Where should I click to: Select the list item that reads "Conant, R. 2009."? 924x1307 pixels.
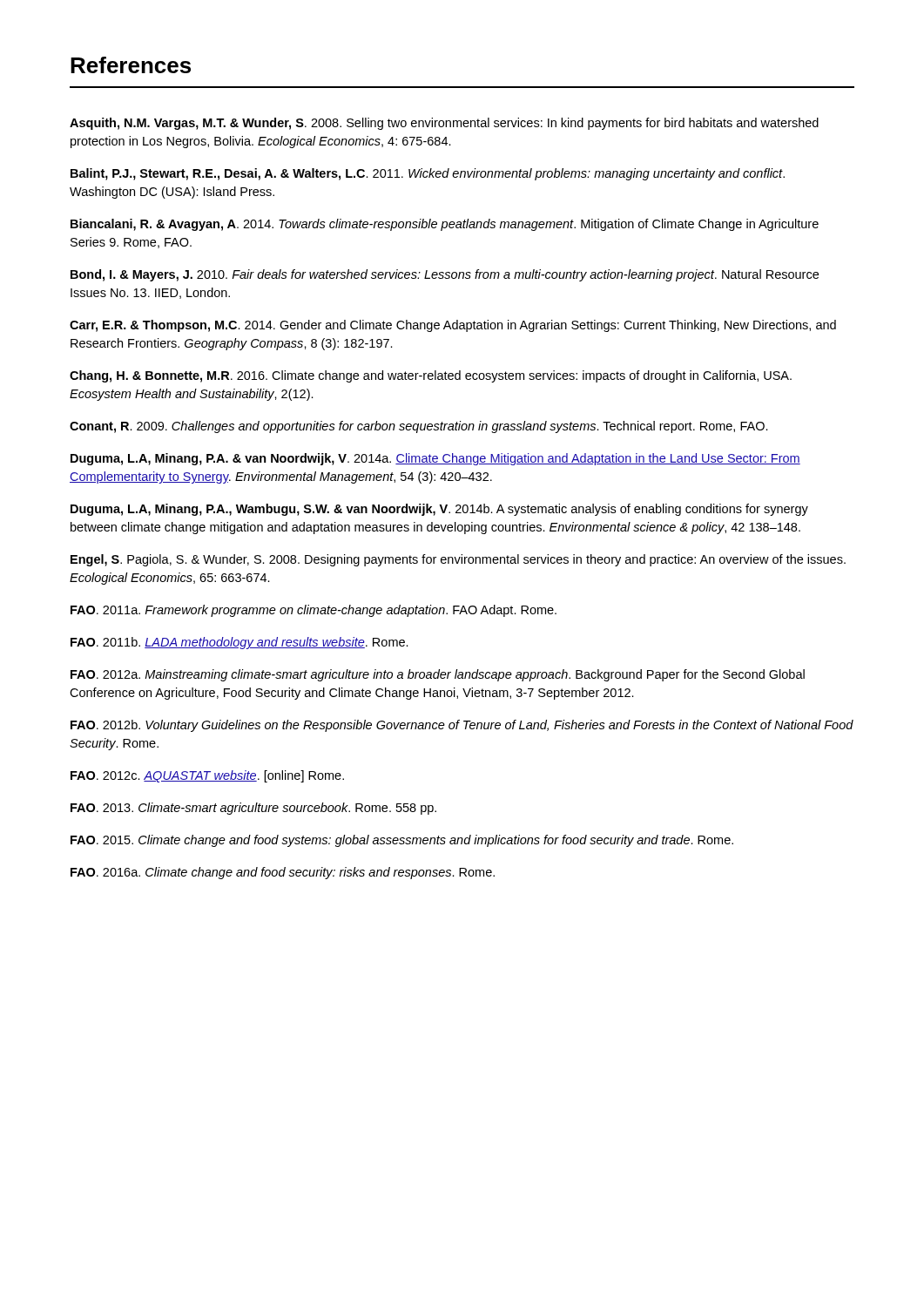pos(419,426)
